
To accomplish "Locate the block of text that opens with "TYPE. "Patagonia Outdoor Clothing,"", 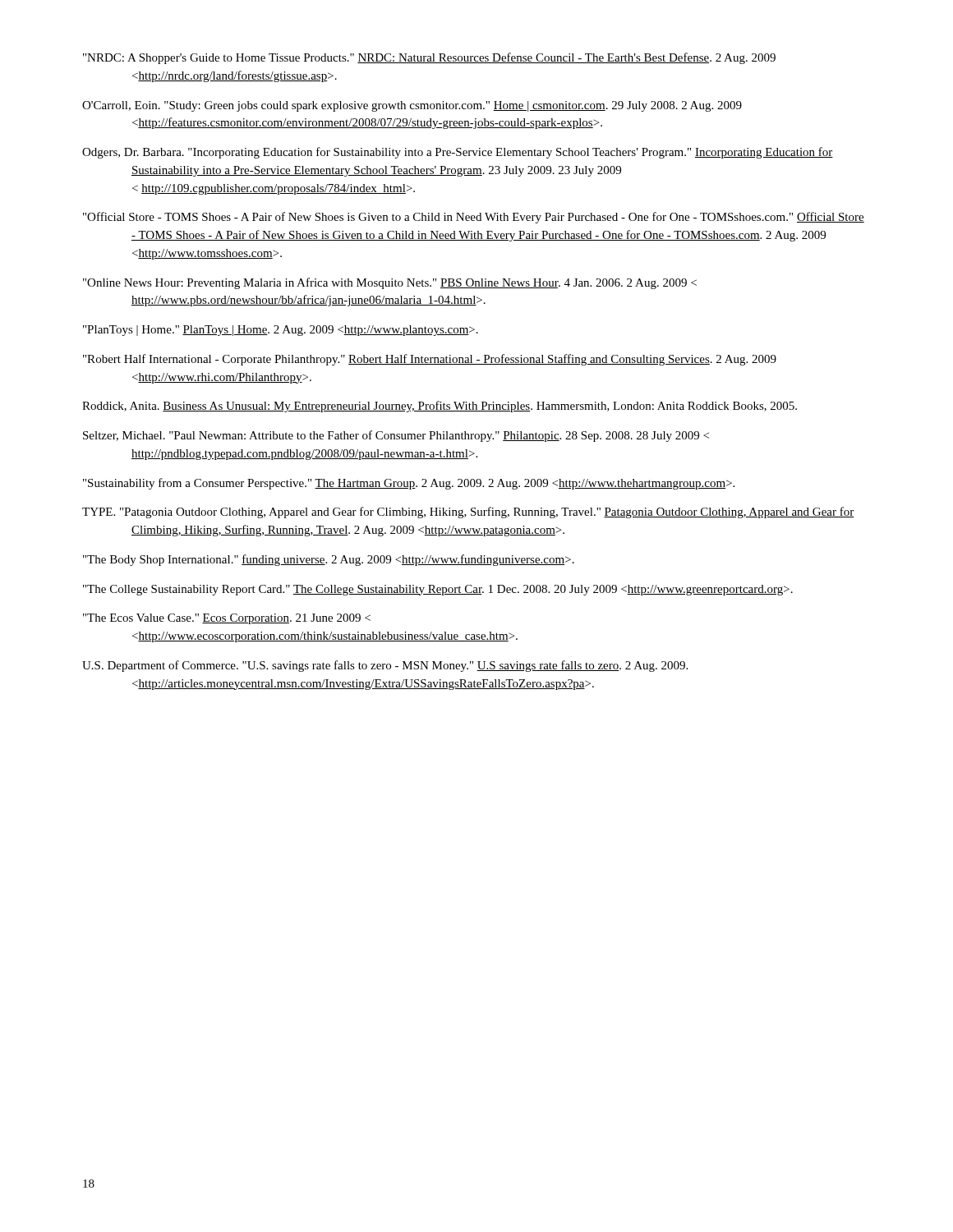I will pos(468,521).
